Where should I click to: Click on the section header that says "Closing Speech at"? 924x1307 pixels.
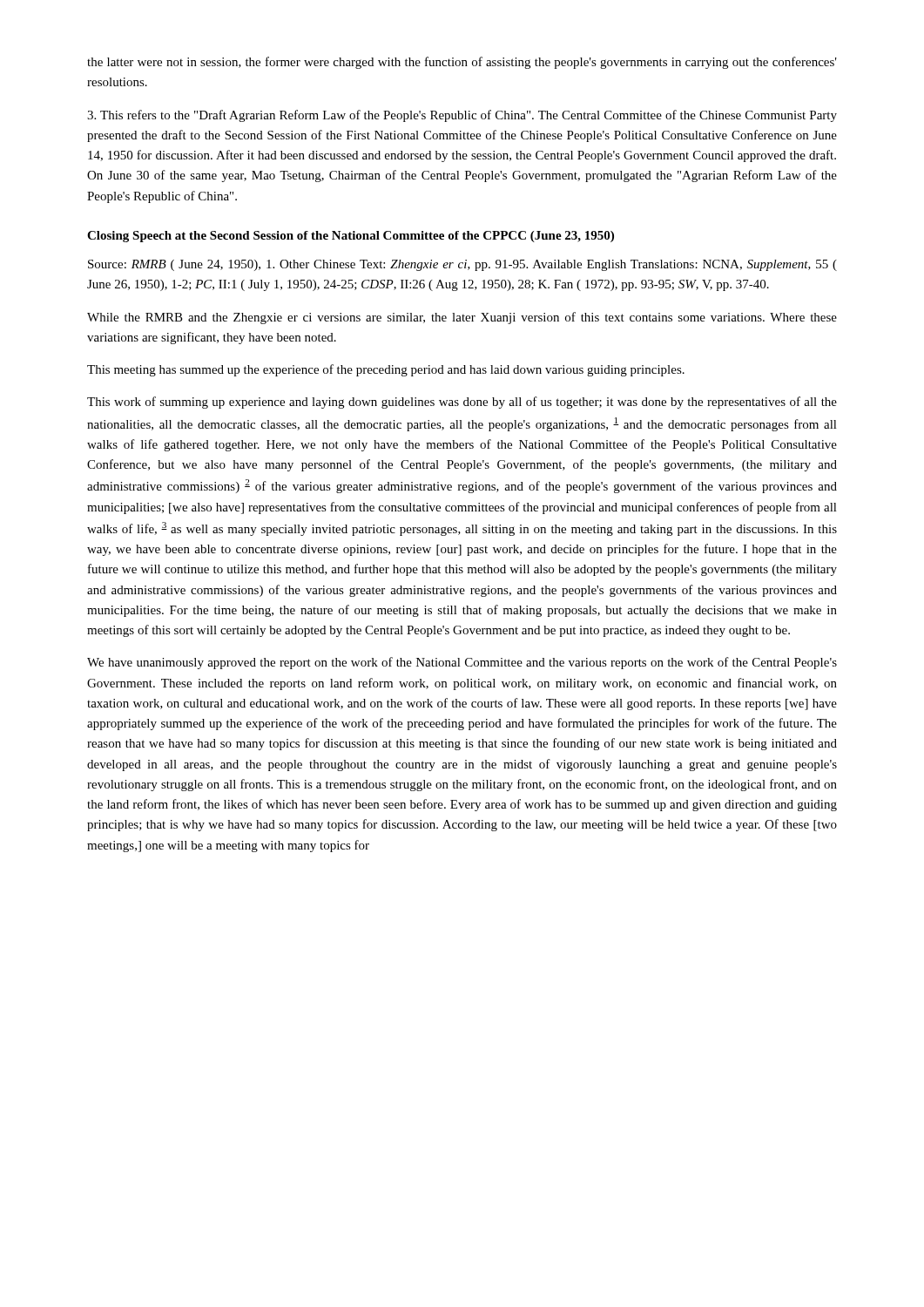tap(351, 235)
